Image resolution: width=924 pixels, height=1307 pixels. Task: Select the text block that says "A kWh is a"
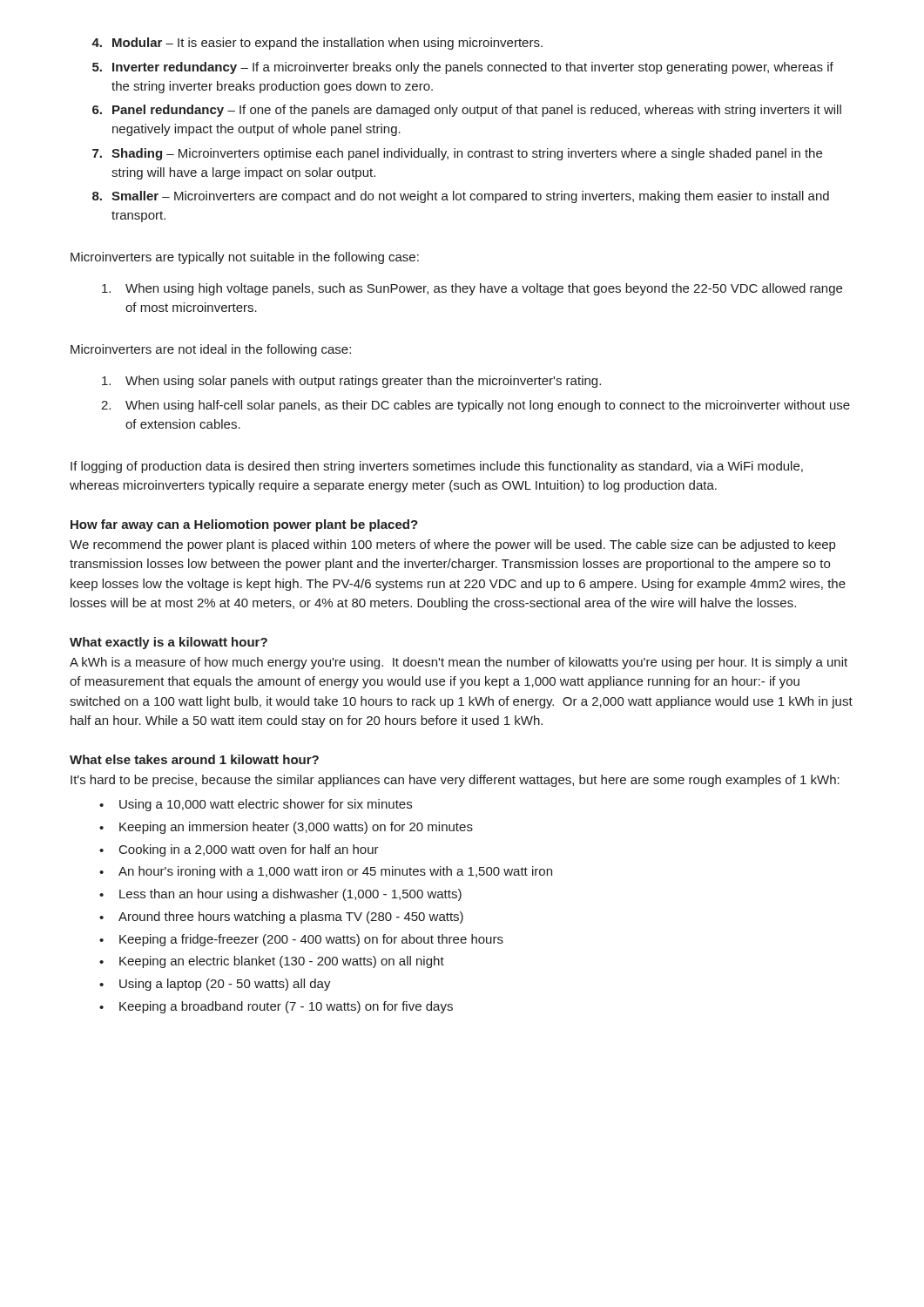[x=461, y=691]
